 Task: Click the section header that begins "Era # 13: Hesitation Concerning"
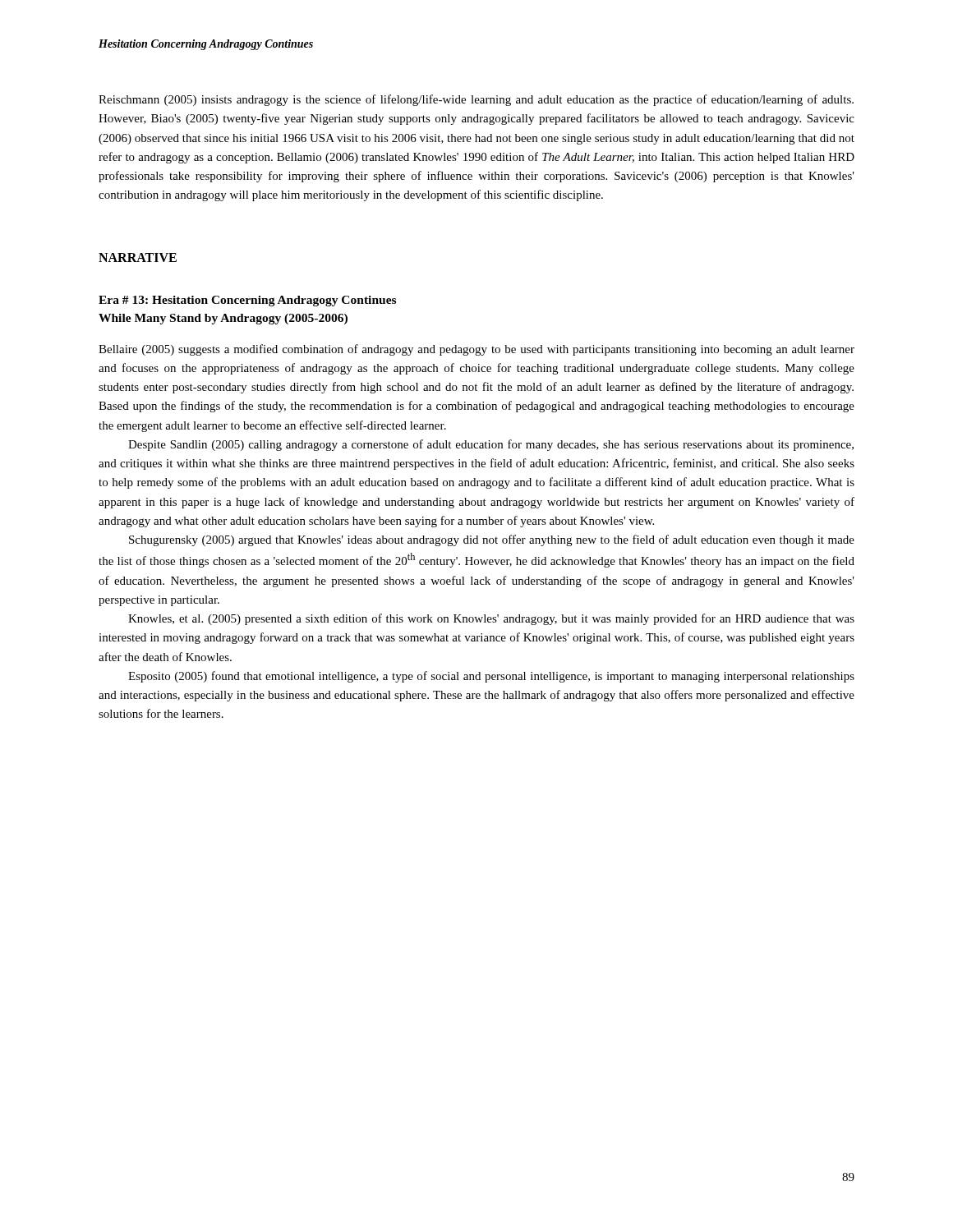pos(247,308)
